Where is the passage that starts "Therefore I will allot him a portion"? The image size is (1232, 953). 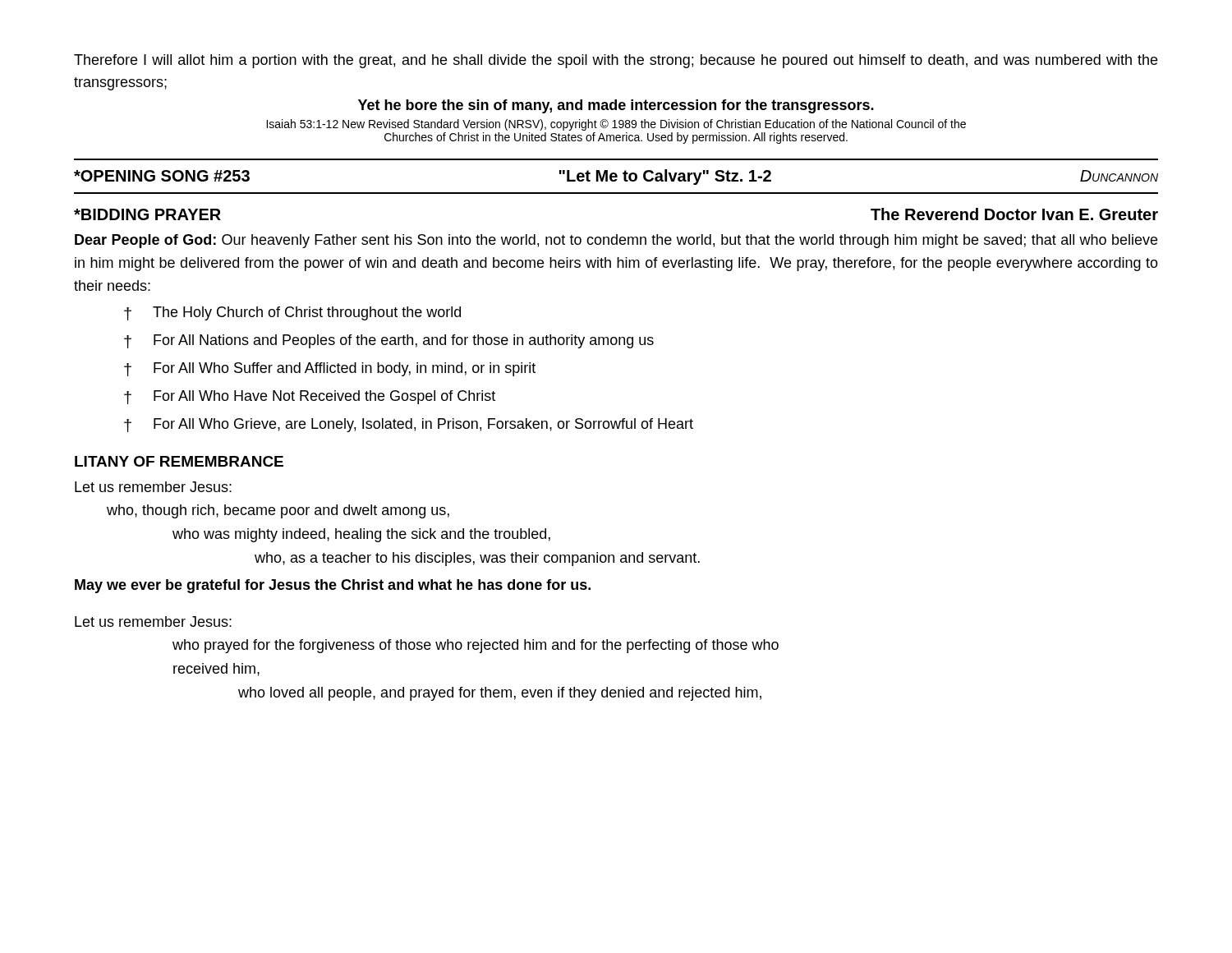click(616, 71)
